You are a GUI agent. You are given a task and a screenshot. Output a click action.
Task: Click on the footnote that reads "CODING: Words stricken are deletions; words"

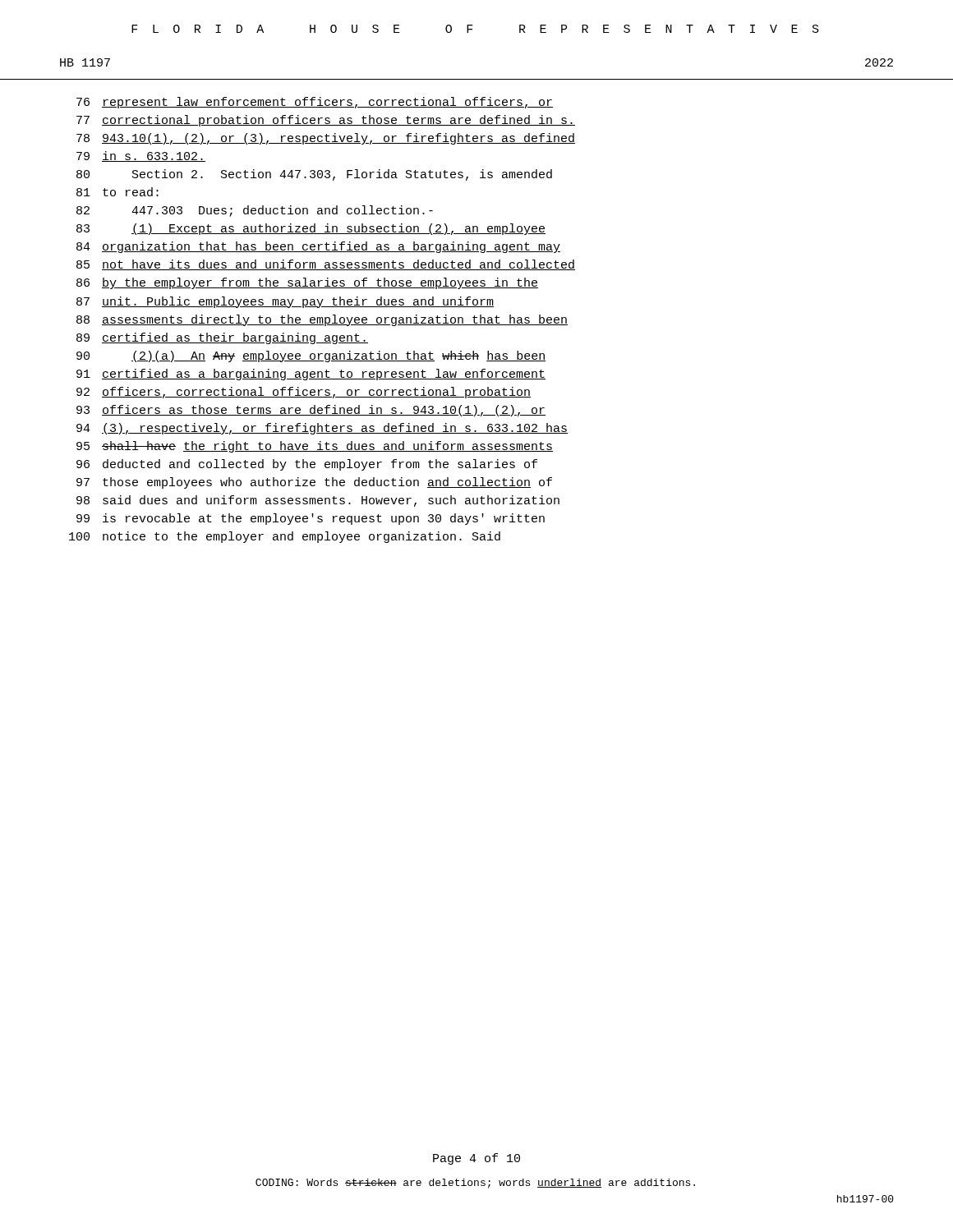click(x=476, y=1183)
